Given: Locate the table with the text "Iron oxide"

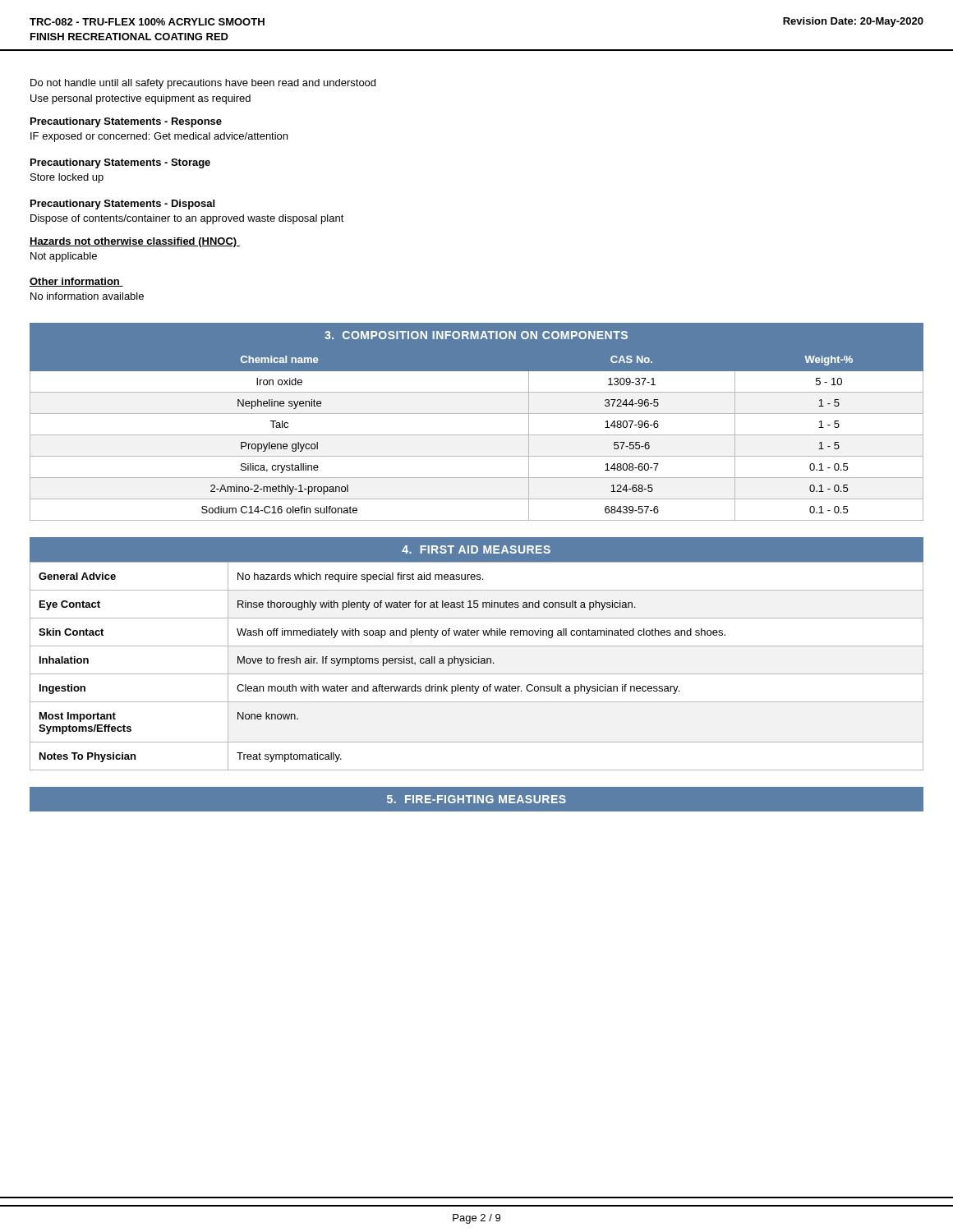Looking at the screenshot, I should (x=476, y=434).
